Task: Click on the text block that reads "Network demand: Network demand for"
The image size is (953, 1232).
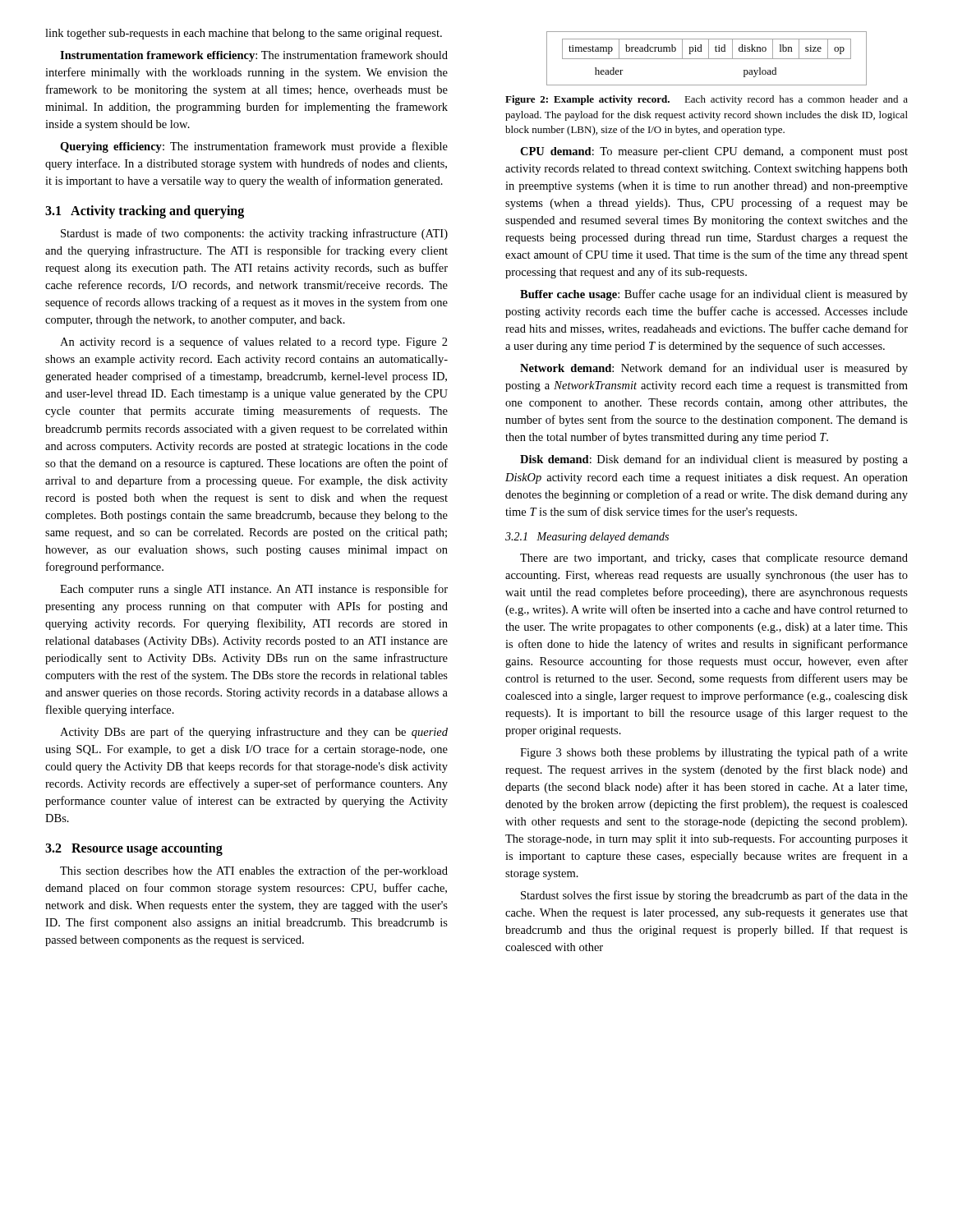Action: coord(707,403)
